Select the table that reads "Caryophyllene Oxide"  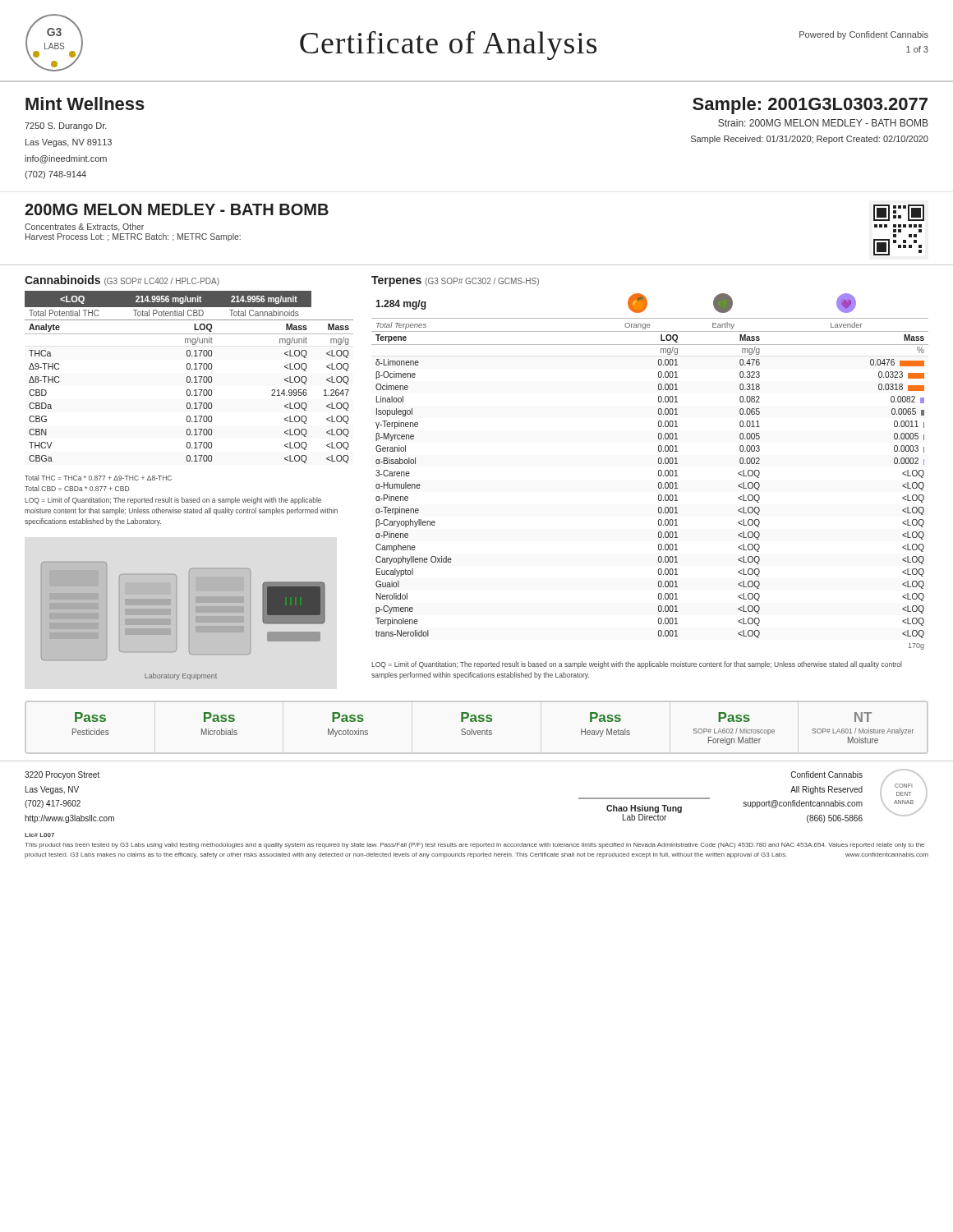[x=650, y=471]
